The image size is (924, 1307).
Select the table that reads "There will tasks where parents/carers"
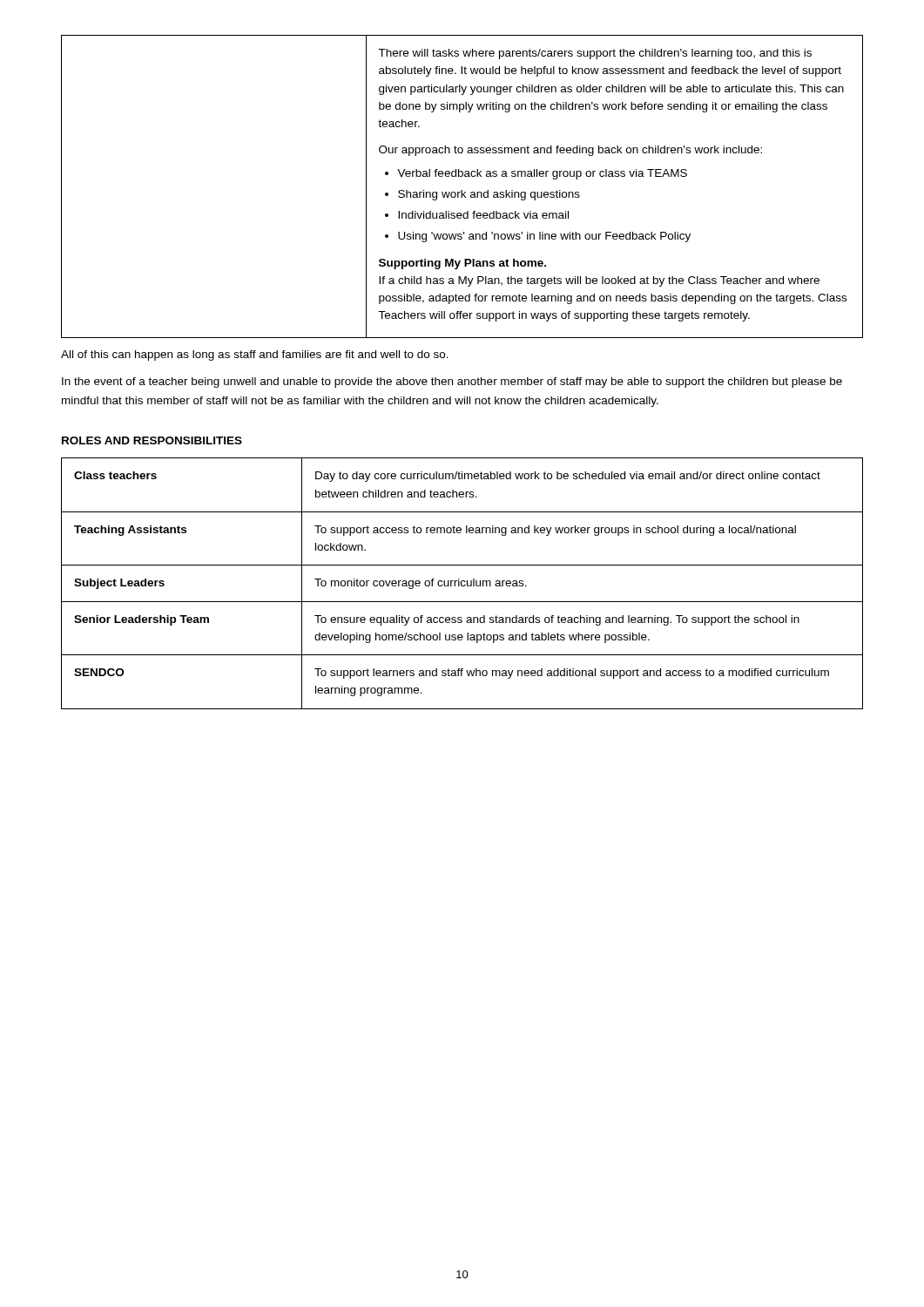pyautogui.click(x=462, y=186)
